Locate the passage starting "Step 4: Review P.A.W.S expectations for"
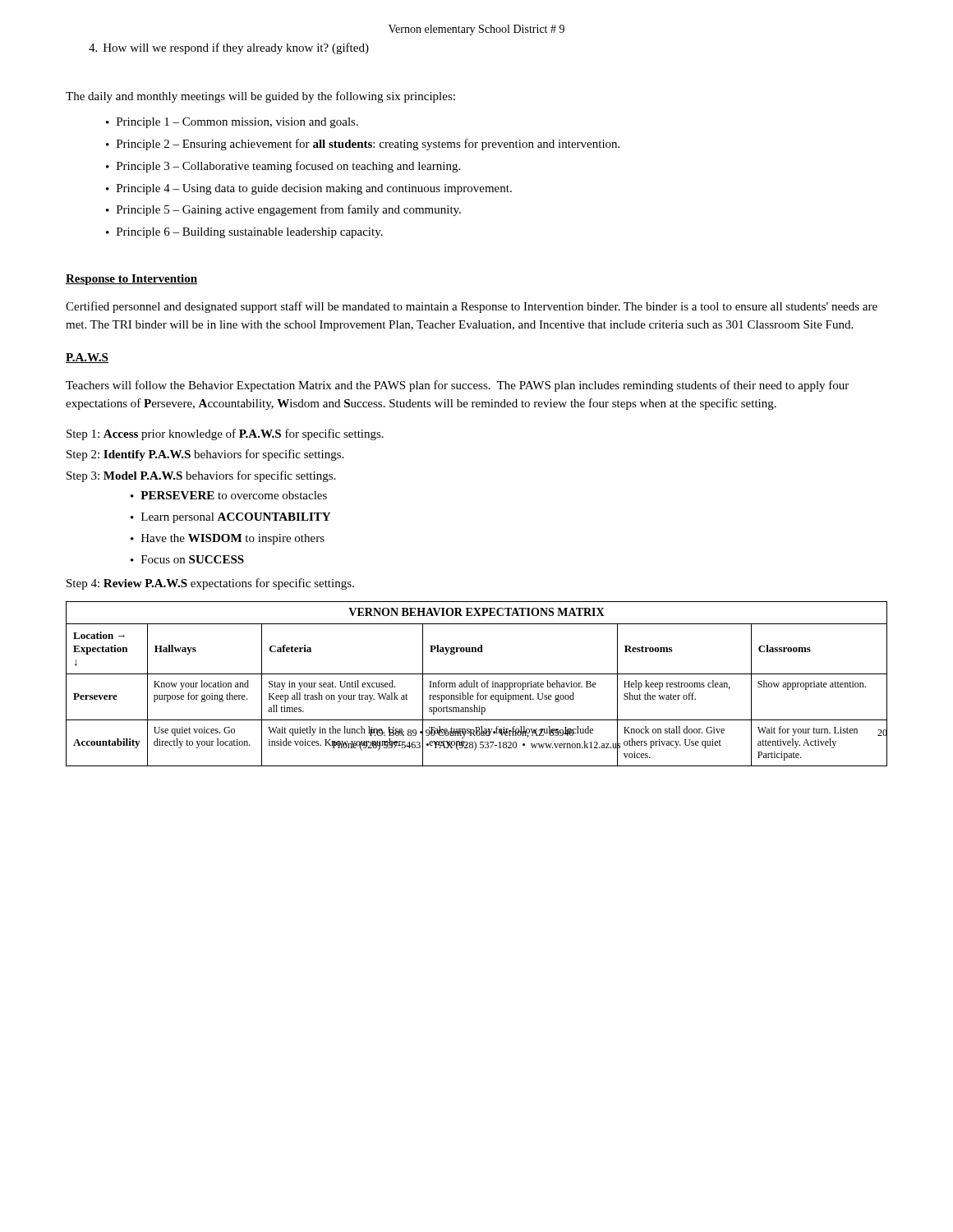The width and height of the screenshot is (953, 1232). tap(210, 583)
